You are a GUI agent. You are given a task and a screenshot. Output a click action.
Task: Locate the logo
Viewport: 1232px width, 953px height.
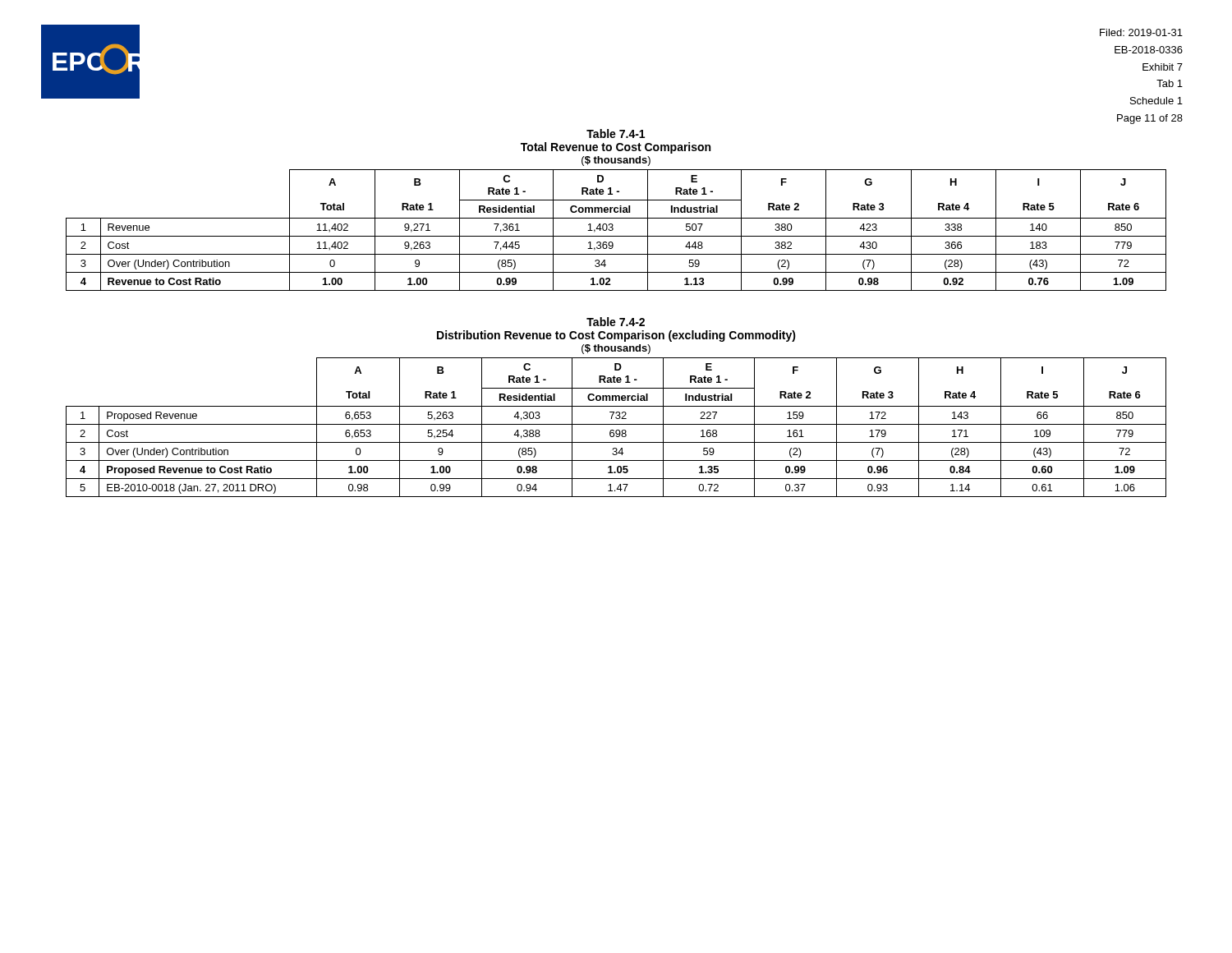tap(90, 62)
